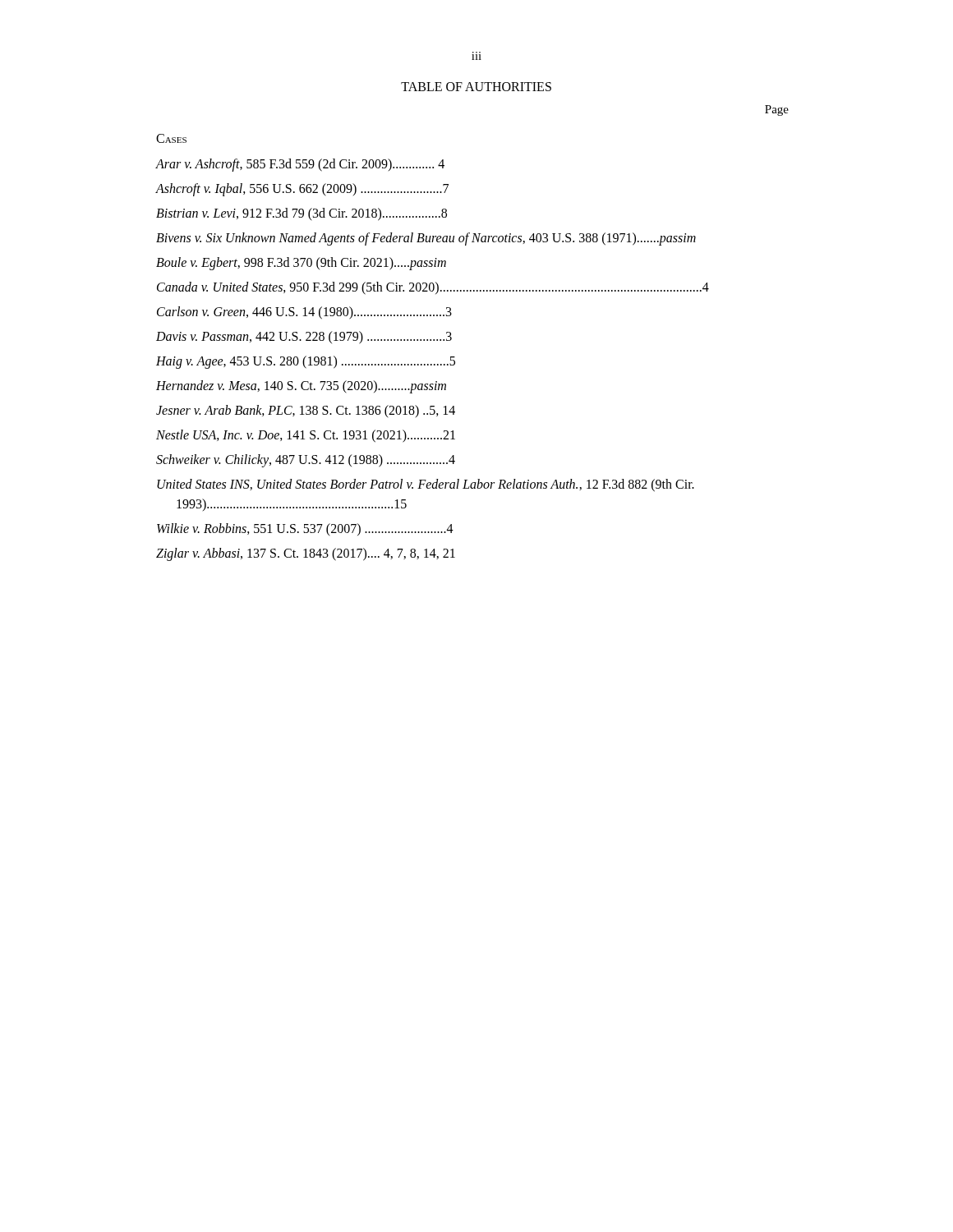Click on the list item with the text "Arar v. Ashcroft, 585 F.3d 559 (2d"
Screen dimensions: 1232x953
(300, 164)
